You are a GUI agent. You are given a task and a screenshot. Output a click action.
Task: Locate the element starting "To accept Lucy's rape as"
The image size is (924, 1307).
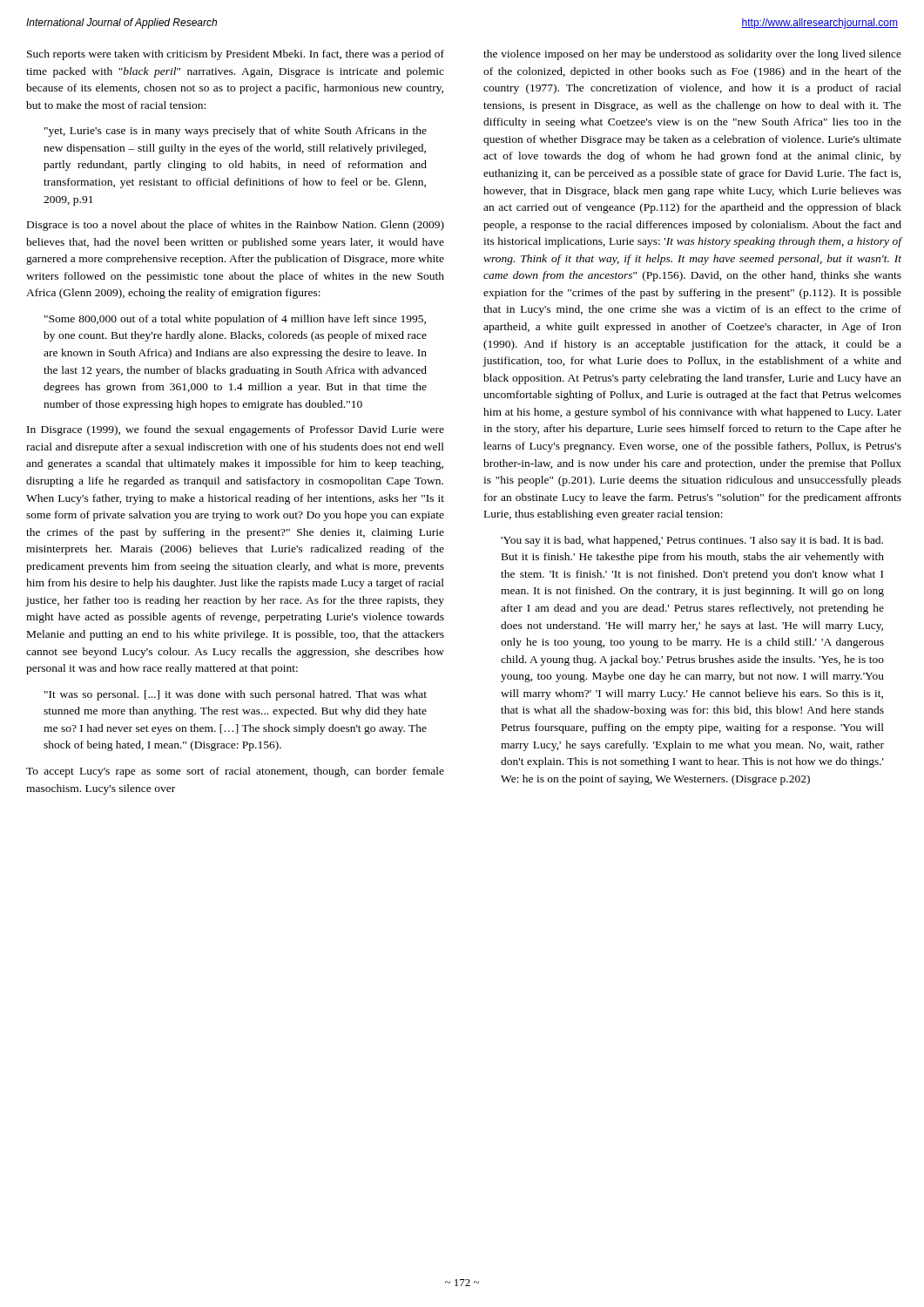click(x=235, y=779)
